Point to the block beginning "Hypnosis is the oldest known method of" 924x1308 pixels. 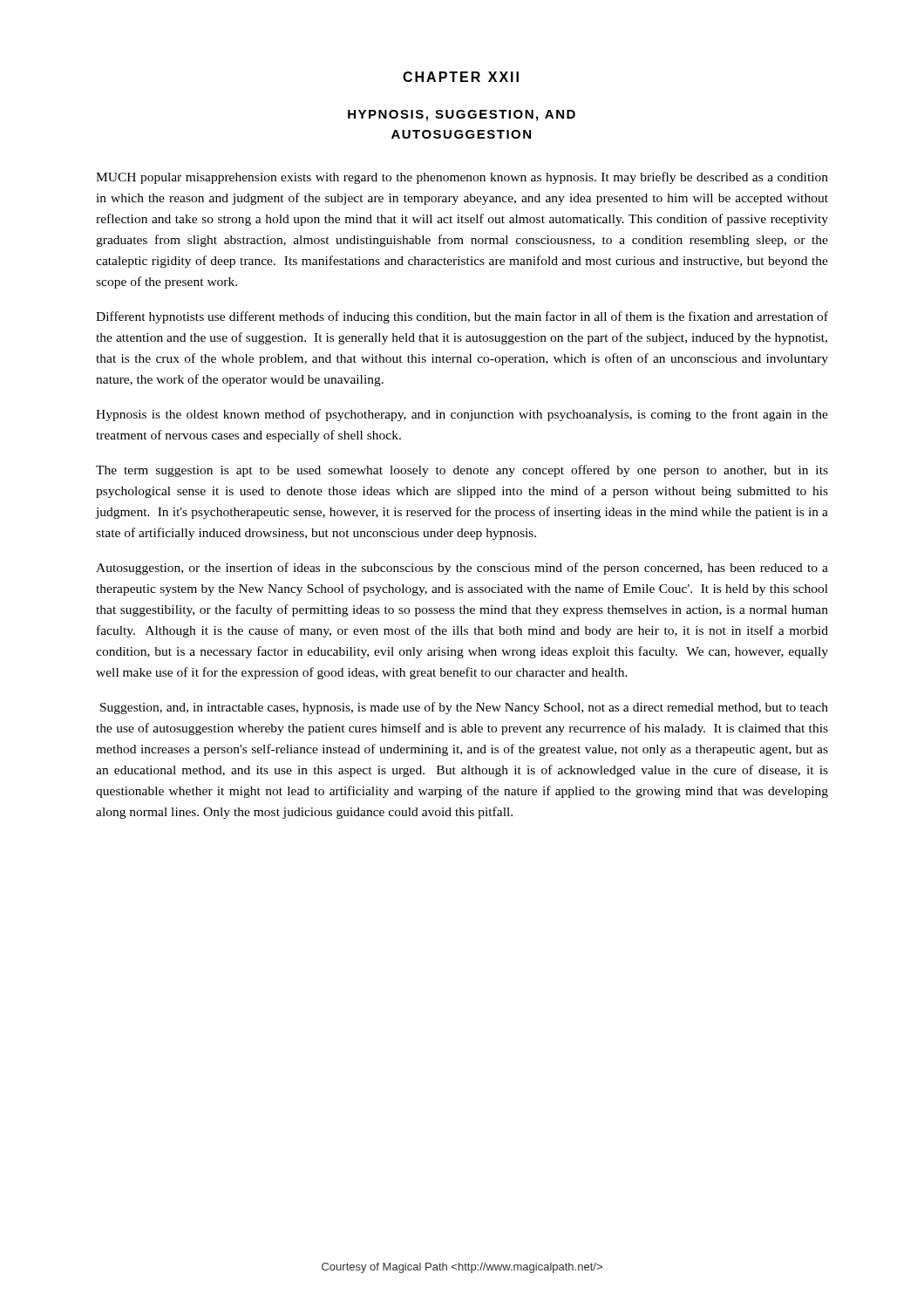(x=462, y=424)
